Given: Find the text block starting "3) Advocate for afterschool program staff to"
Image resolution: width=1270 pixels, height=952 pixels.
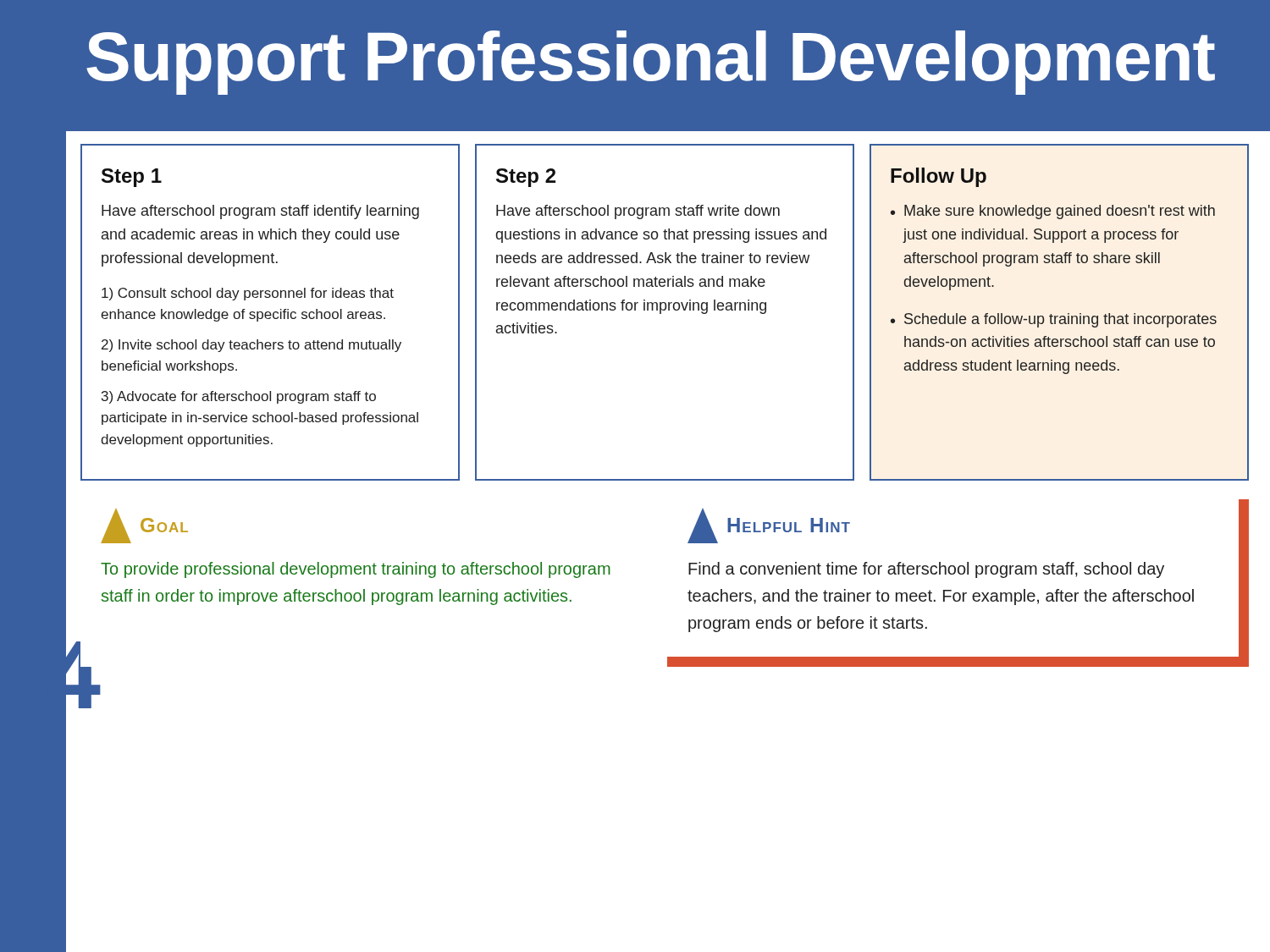Looking at the screenshot, I should [x=260, y=418].
